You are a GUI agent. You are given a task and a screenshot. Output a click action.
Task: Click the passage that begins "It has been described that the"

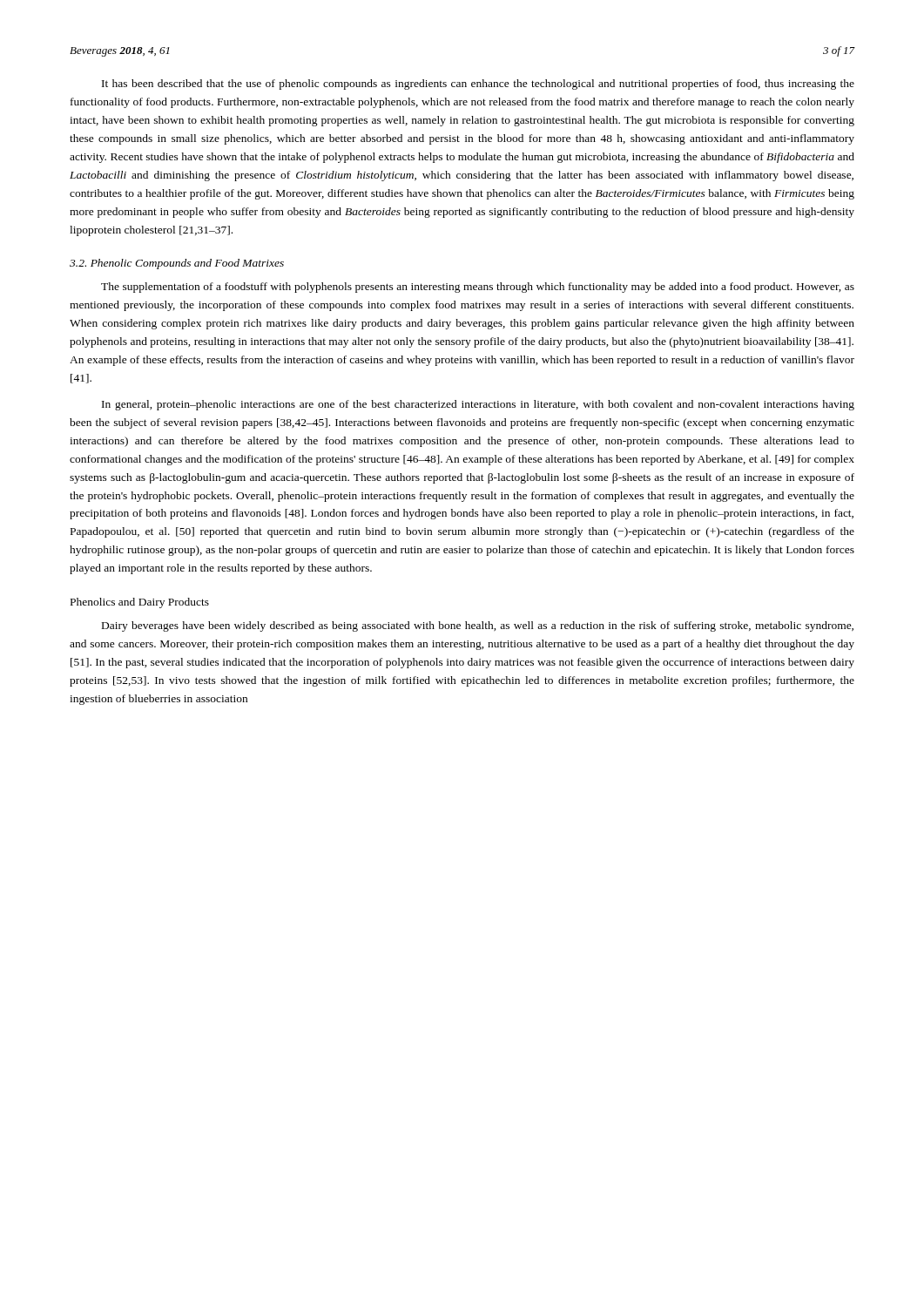pos(462,157)
